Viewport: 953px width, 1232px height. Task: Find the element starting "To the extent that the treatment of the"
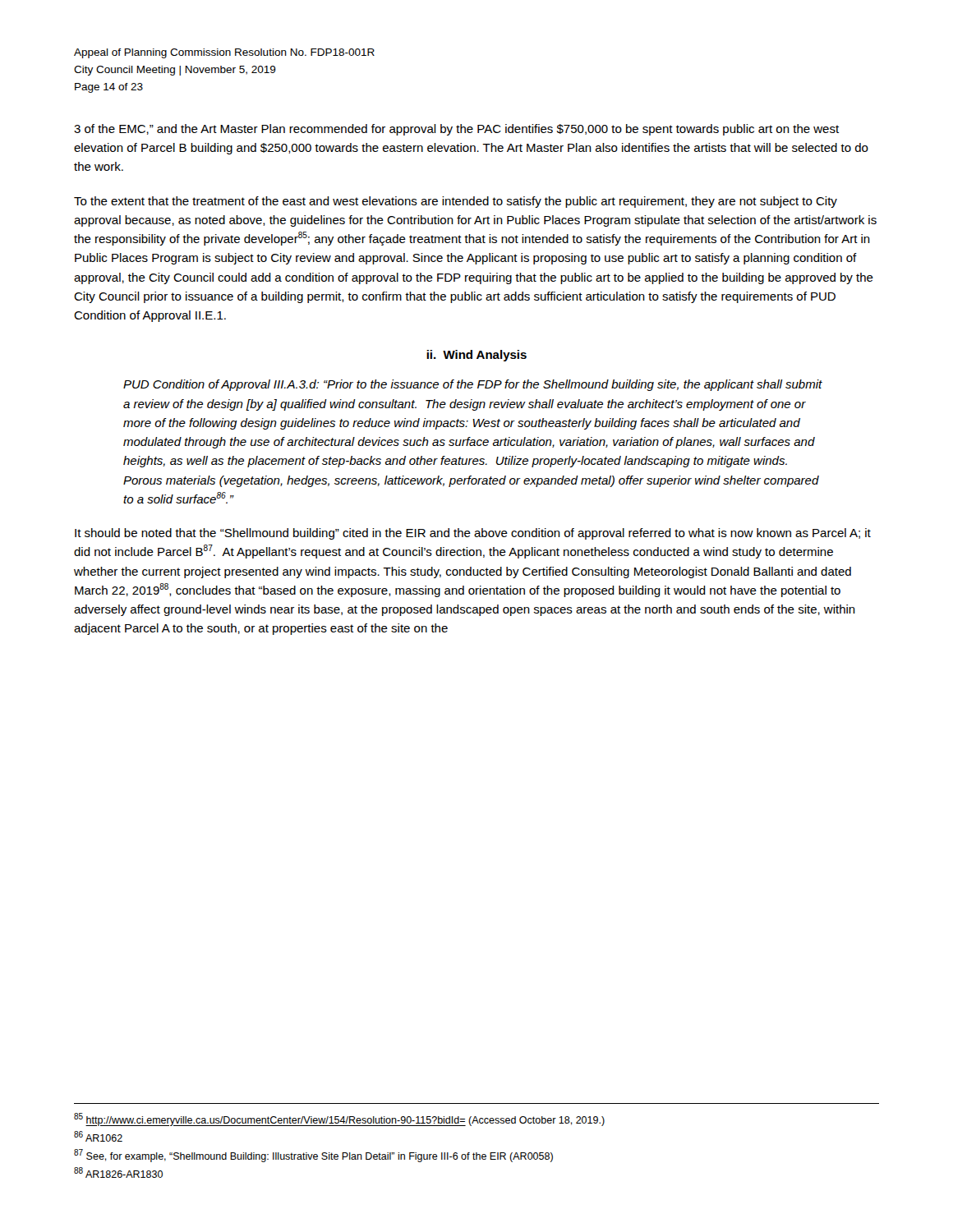(x=475, y=258)
